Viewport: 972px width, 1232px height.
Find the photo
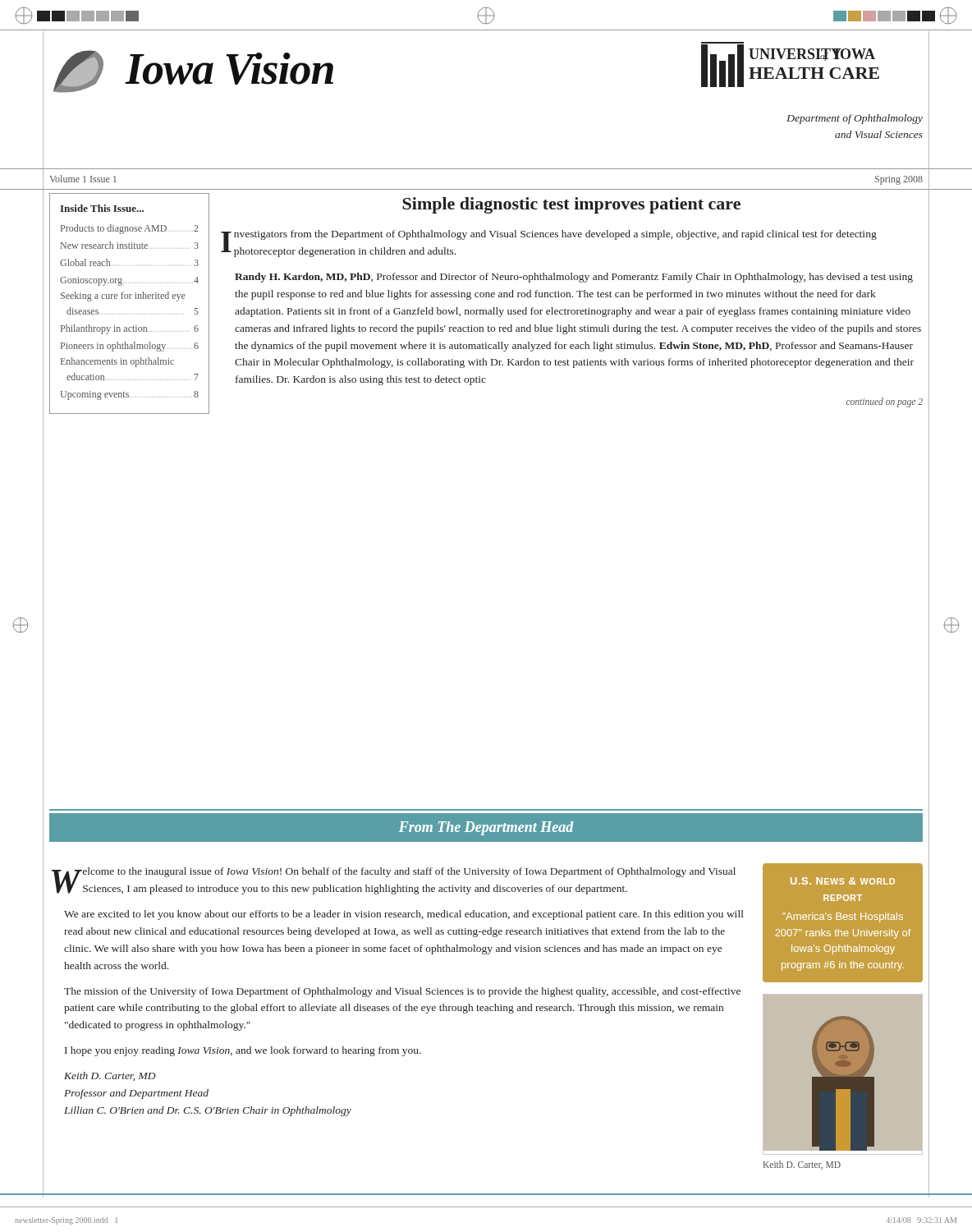(843, 1074)
